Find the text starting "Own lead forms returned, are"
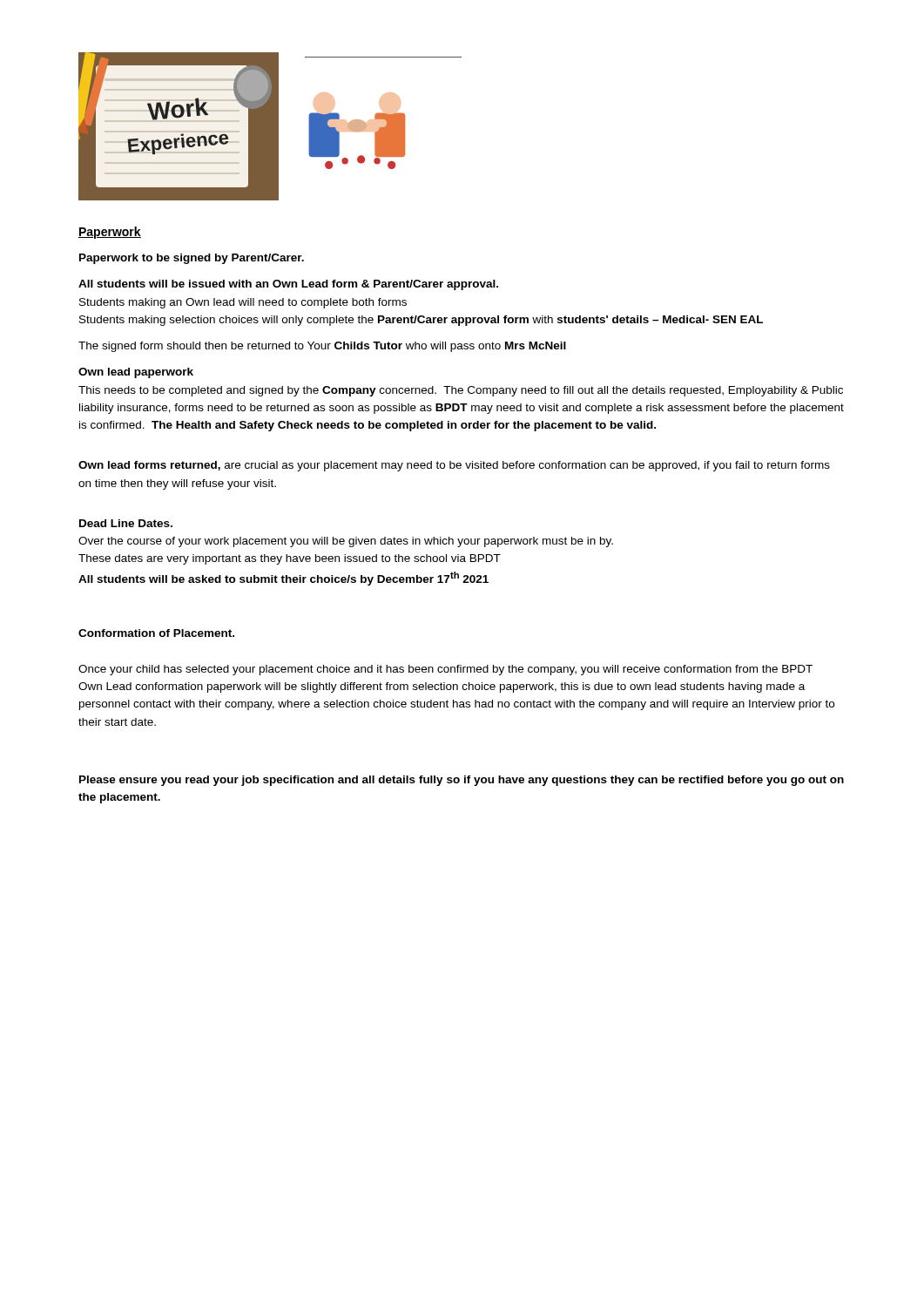 tap(454, 474)
